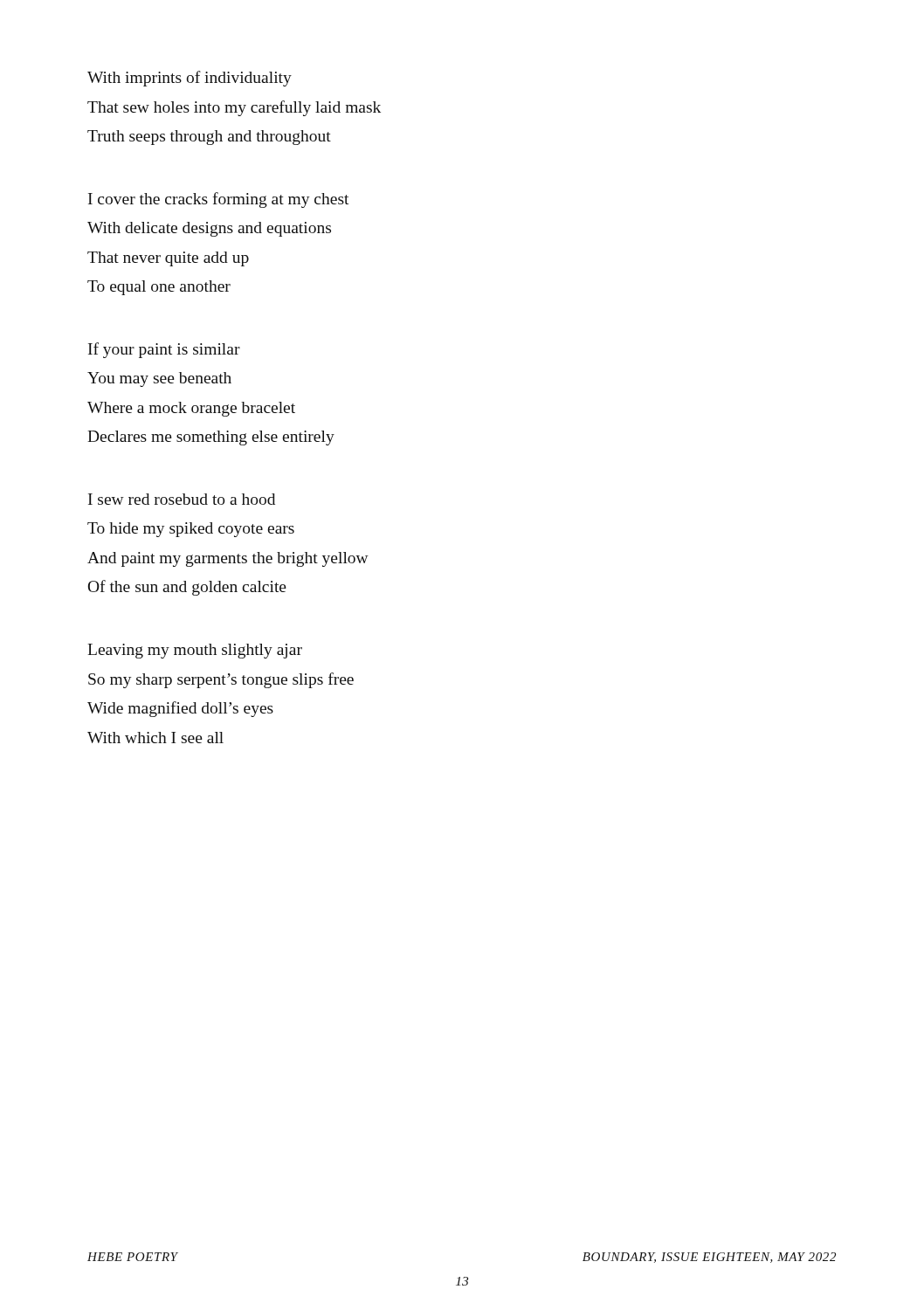Where is the passage that starts "Leaving my mouth slightly ajar So my sharp"?

(195, 651)
